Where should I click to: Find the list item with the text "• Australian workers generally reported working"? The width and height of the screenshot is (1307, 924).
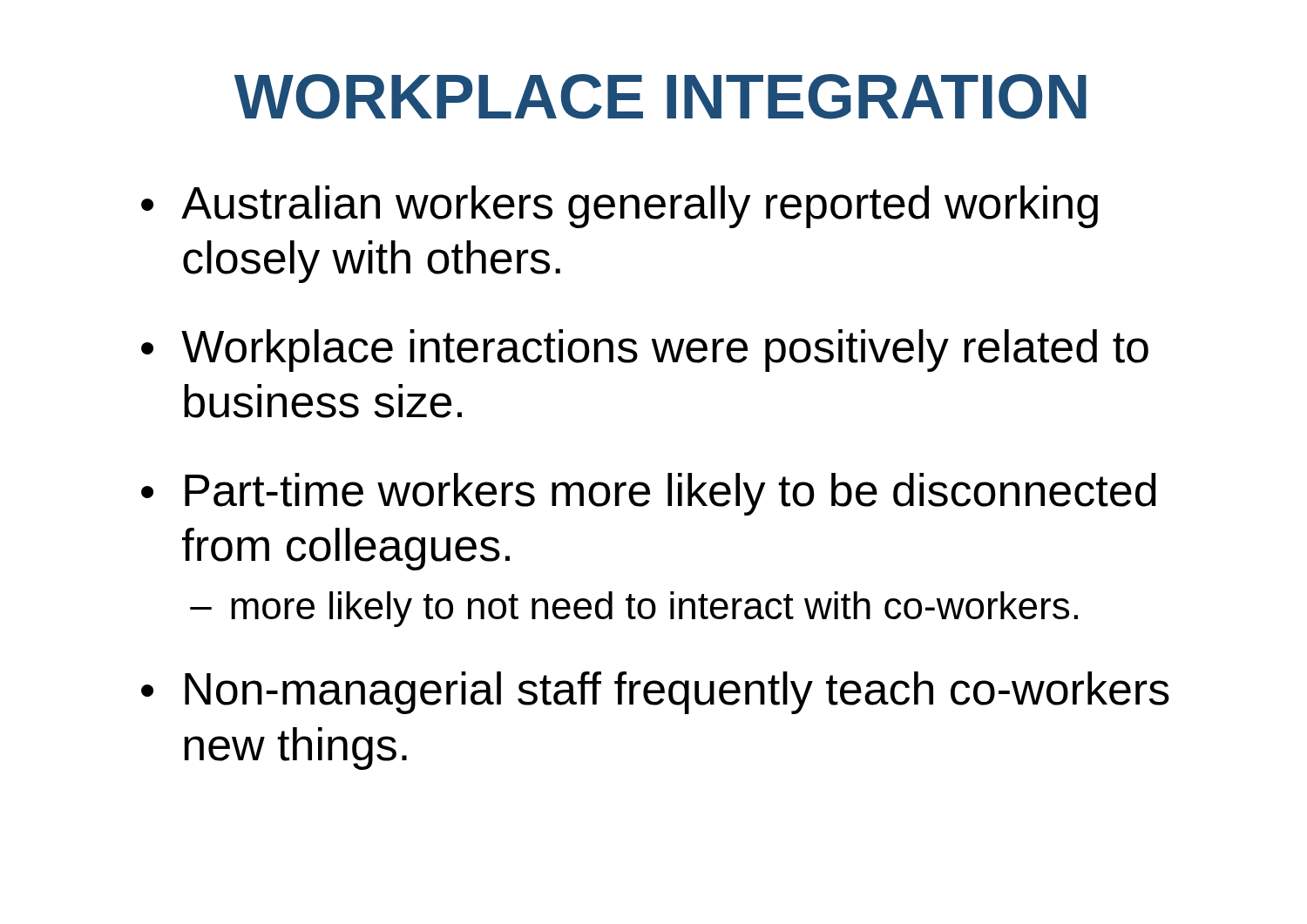[x=680, y=231]
